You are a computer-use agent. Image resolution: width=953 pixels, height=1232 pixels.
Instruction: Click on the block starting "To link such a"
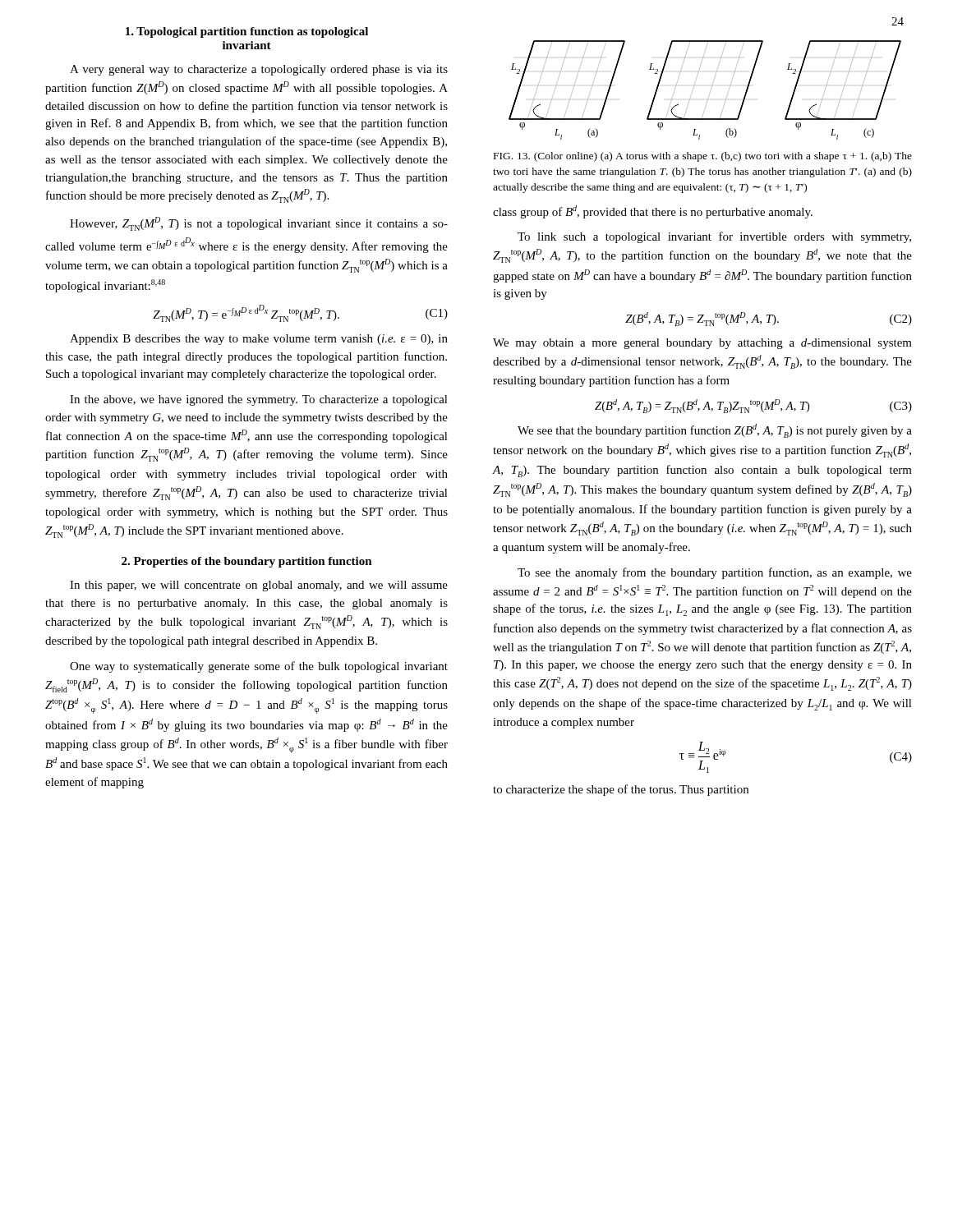tap(702, 266)
